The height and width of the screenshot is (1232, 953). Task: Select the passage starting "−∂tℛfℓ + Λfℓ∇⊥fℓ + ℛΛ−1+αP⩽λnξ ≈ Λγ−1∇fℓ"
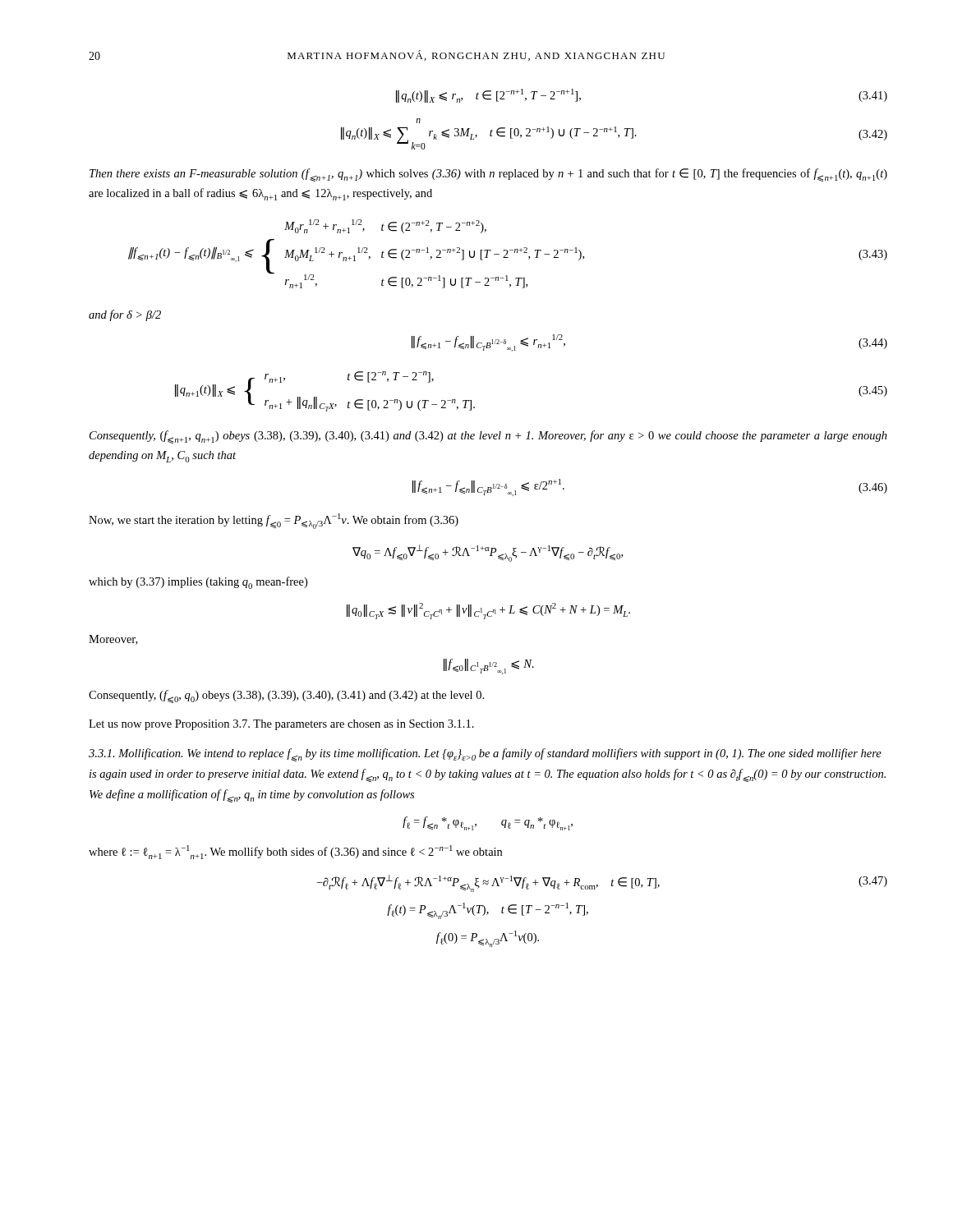coord(488,911)
